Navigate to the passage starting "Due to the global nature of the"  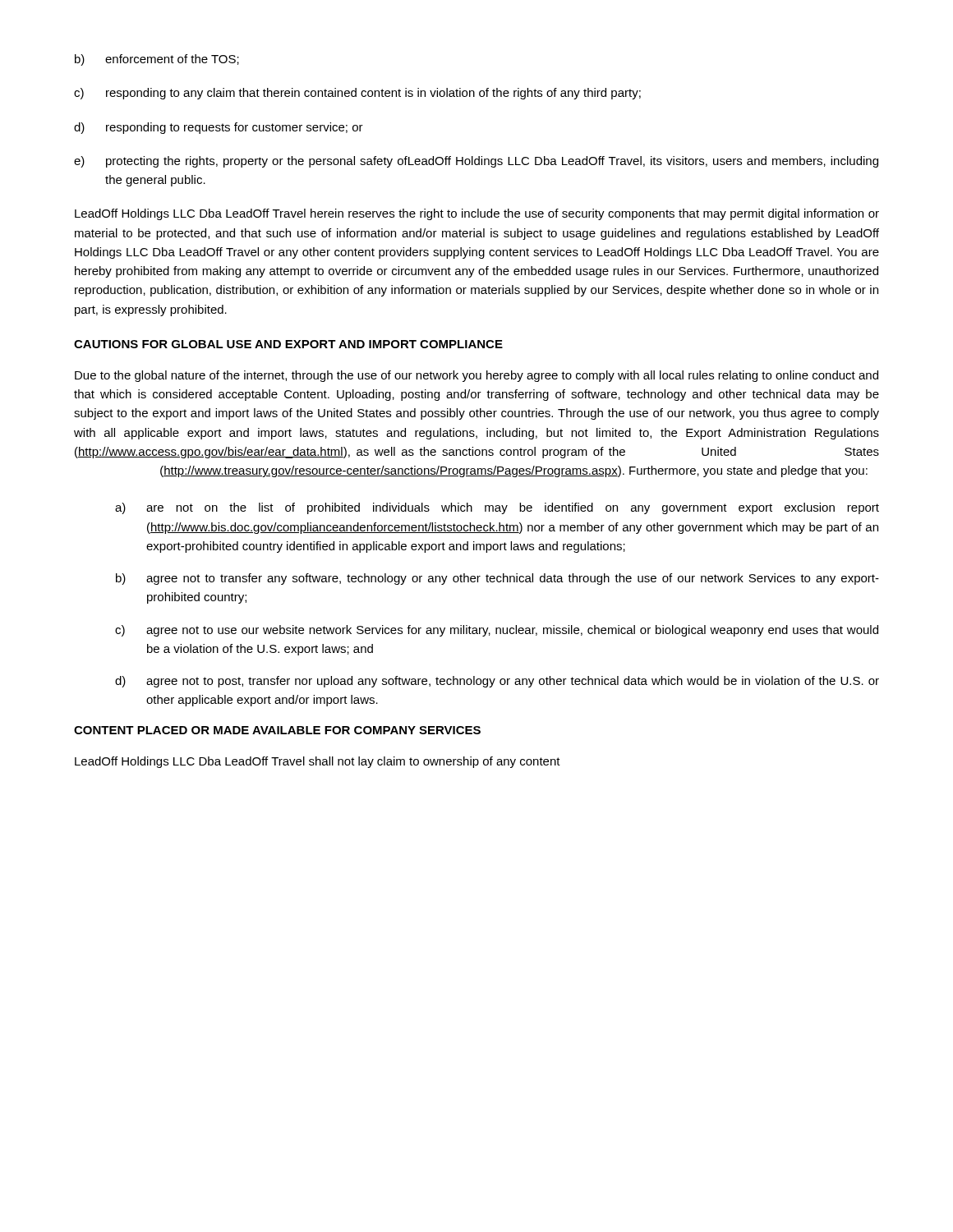[476, 422]
